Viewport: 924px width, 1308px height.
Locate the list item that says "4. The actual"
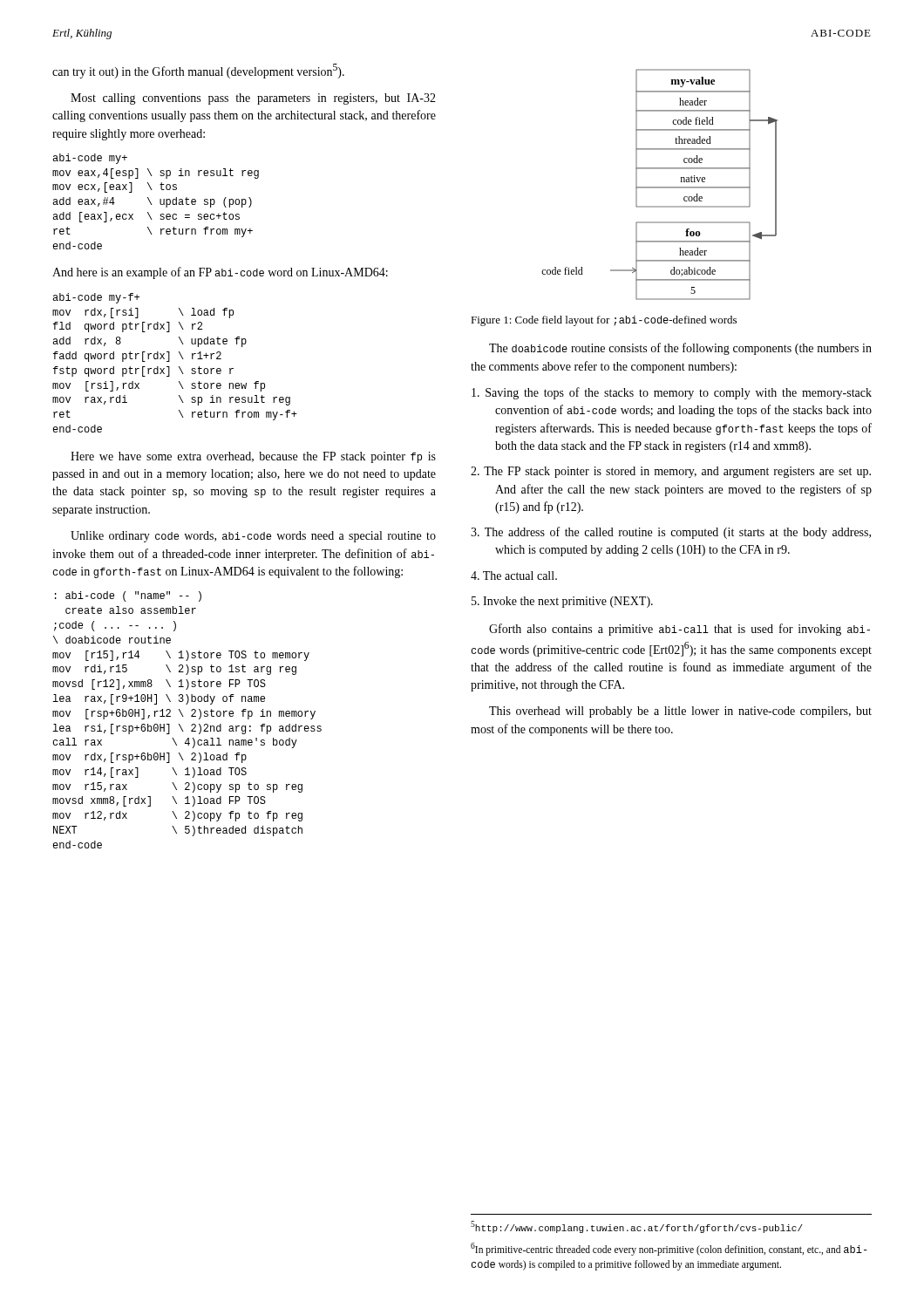click(x=514, y=576)
